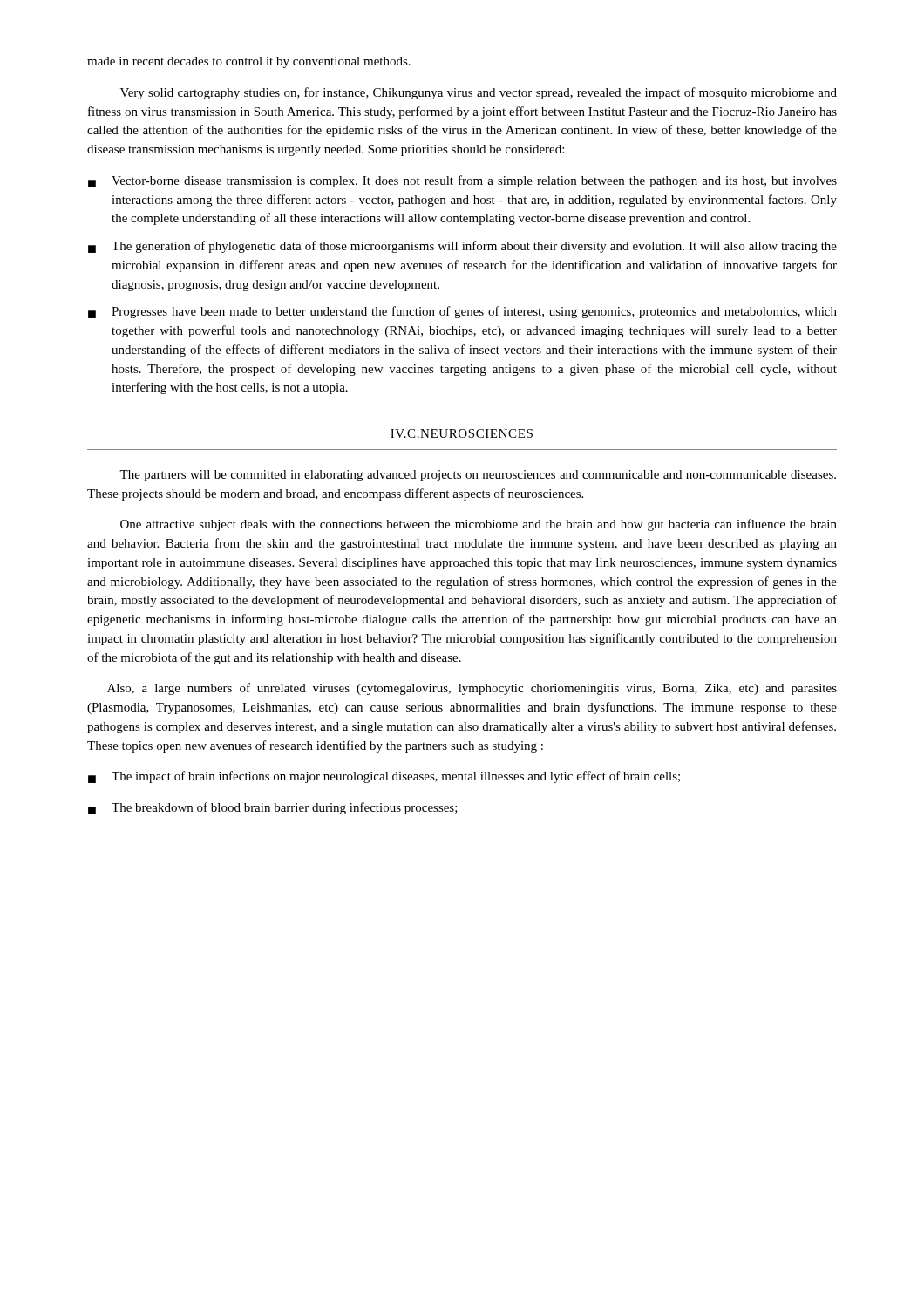Find the text block that says "The partners will be committed in"
924x1308 pixels.
coord(462,484)
